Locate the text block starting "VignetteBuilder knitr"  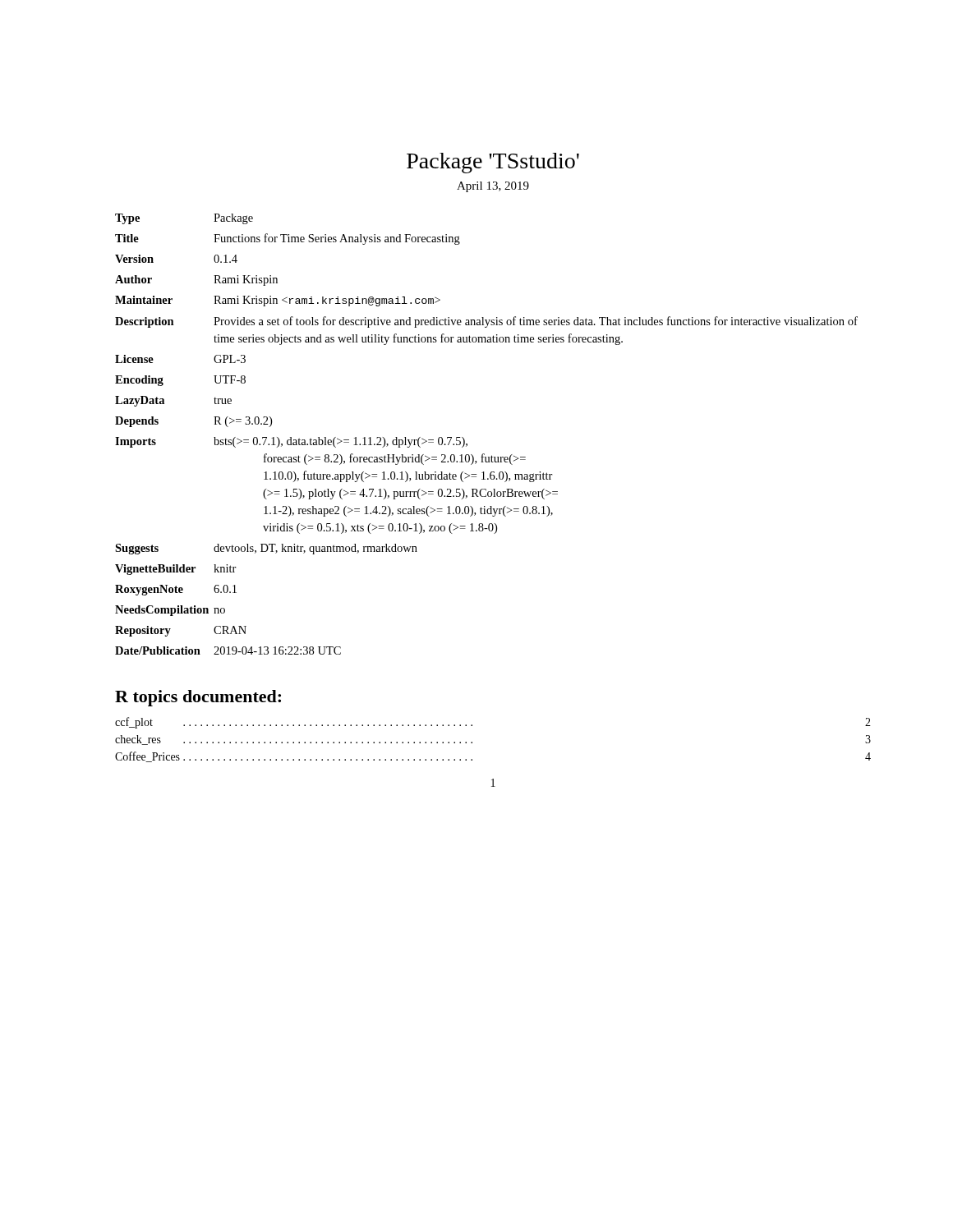(176, 570)
